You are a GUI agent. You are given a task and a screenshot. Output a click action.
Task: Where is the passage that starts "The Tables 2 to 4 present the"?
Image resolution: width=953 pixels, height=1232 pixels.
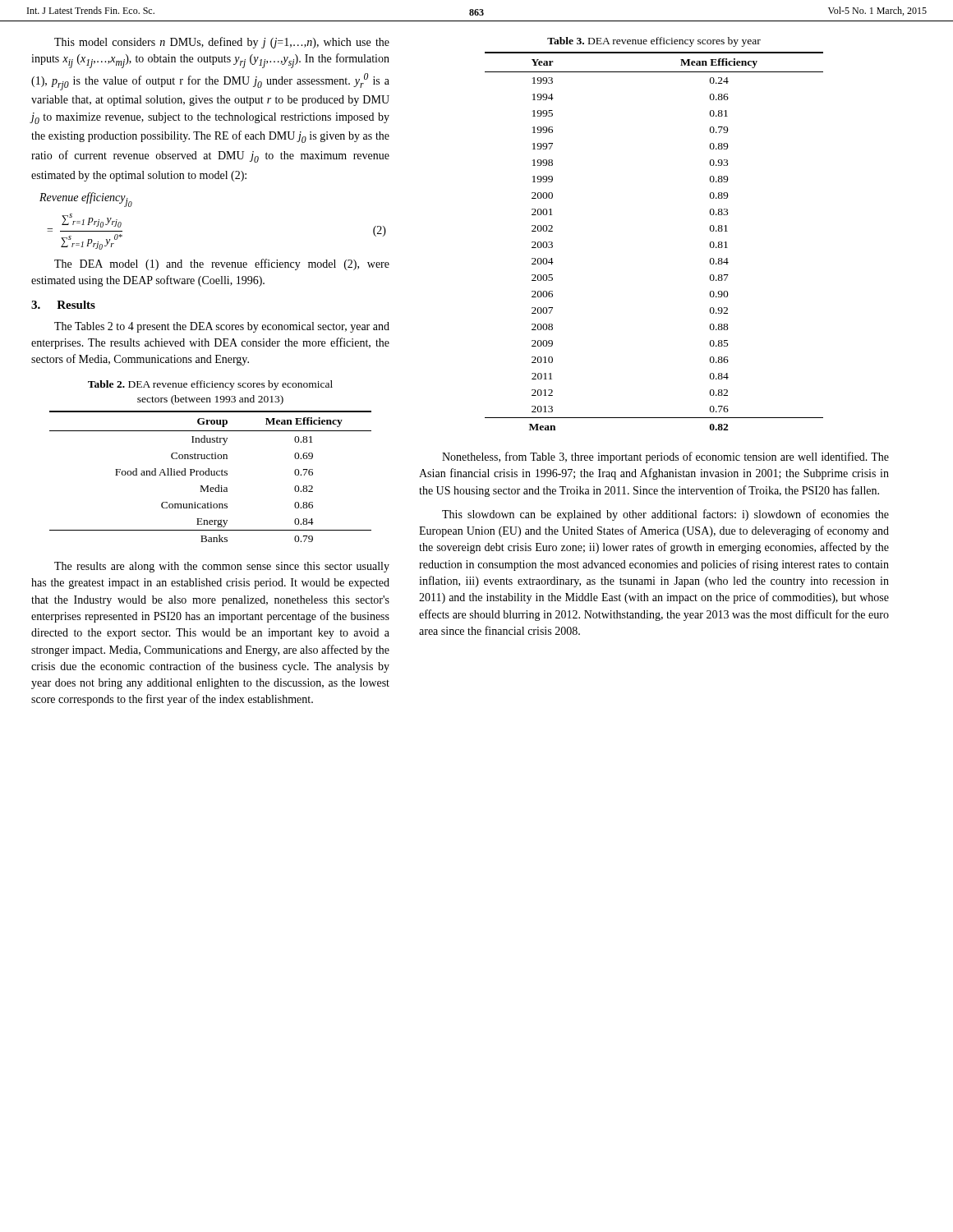[210, 343]
